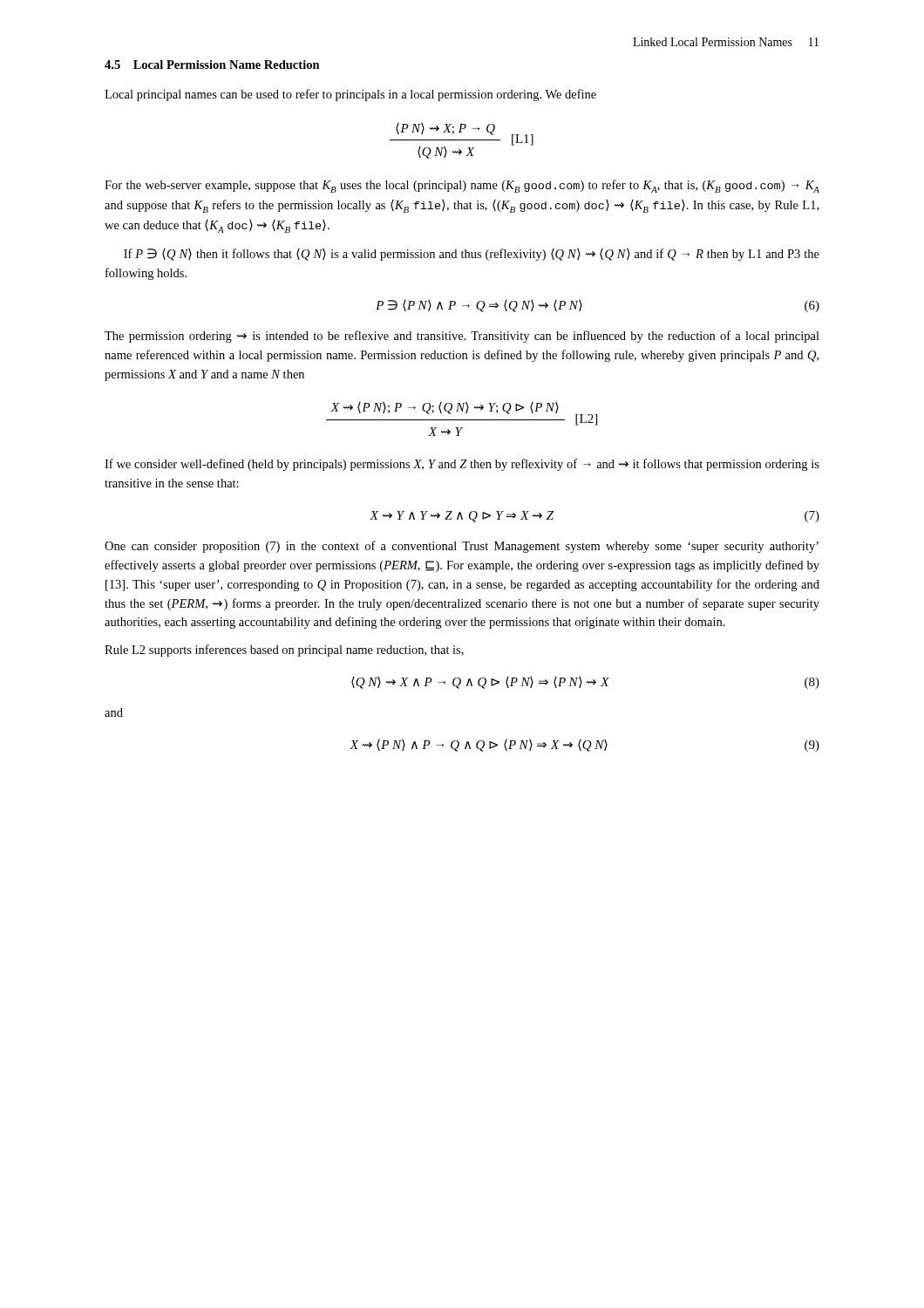Click on the passage starting "⟨Q N⟩ ⇝"
Screen dimensions: 1308x924
point(585,682)
